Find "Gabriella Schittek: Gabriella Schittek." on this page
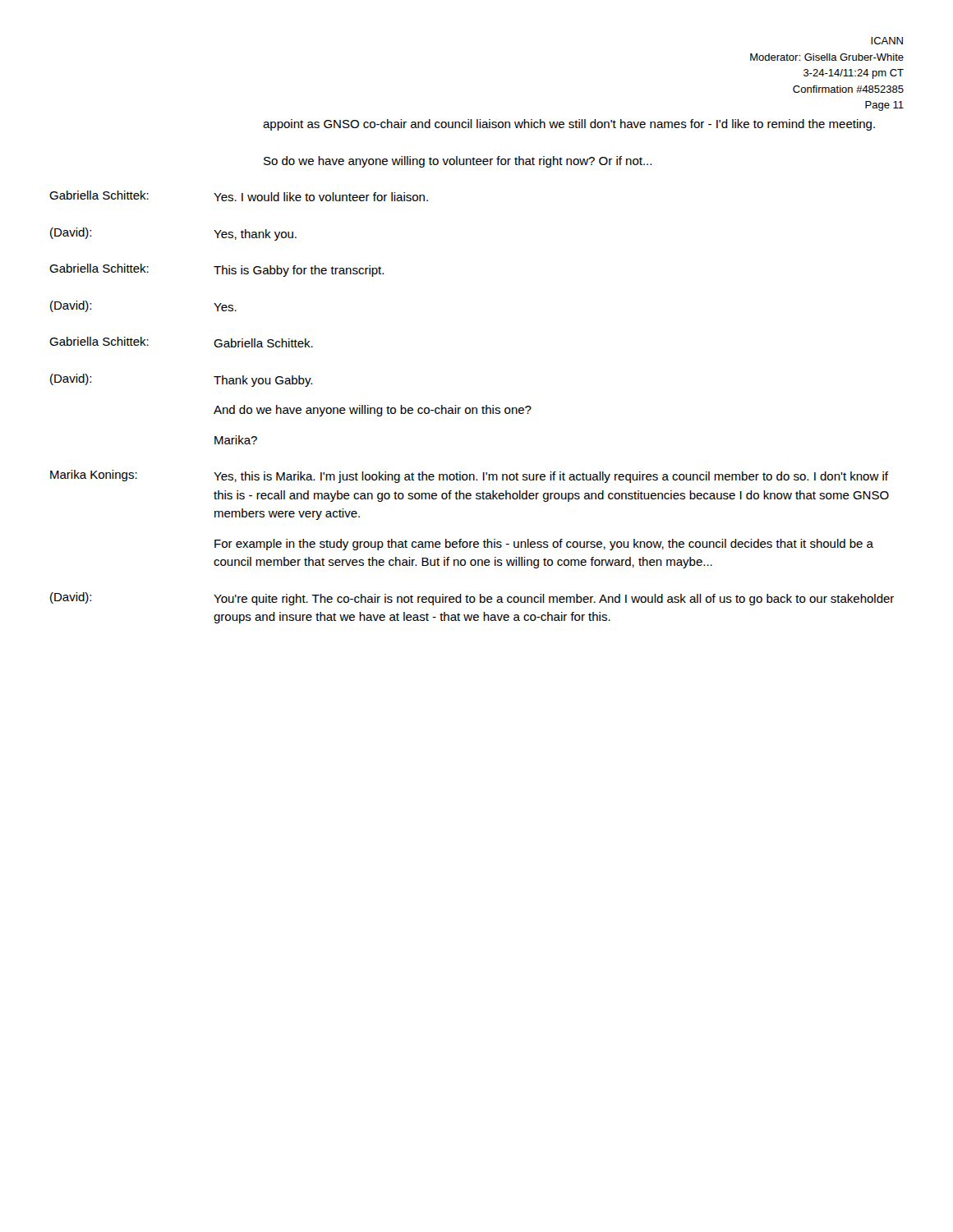The width and height of the screenshot is (953, 1232). (96, 342)
